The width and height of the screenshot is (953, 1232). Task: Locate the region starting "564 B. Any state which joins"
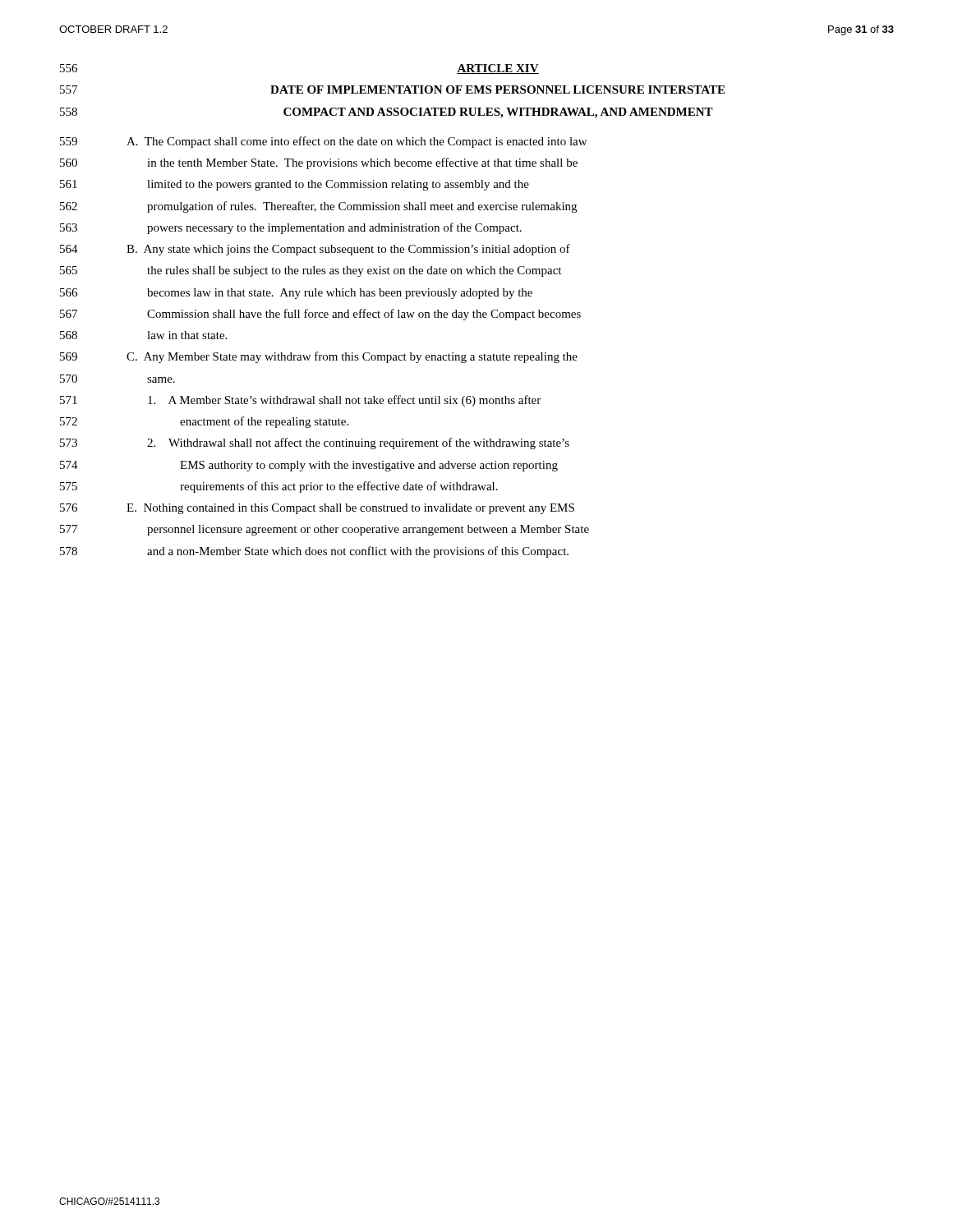pyautogui.click(x=476, y=249)
